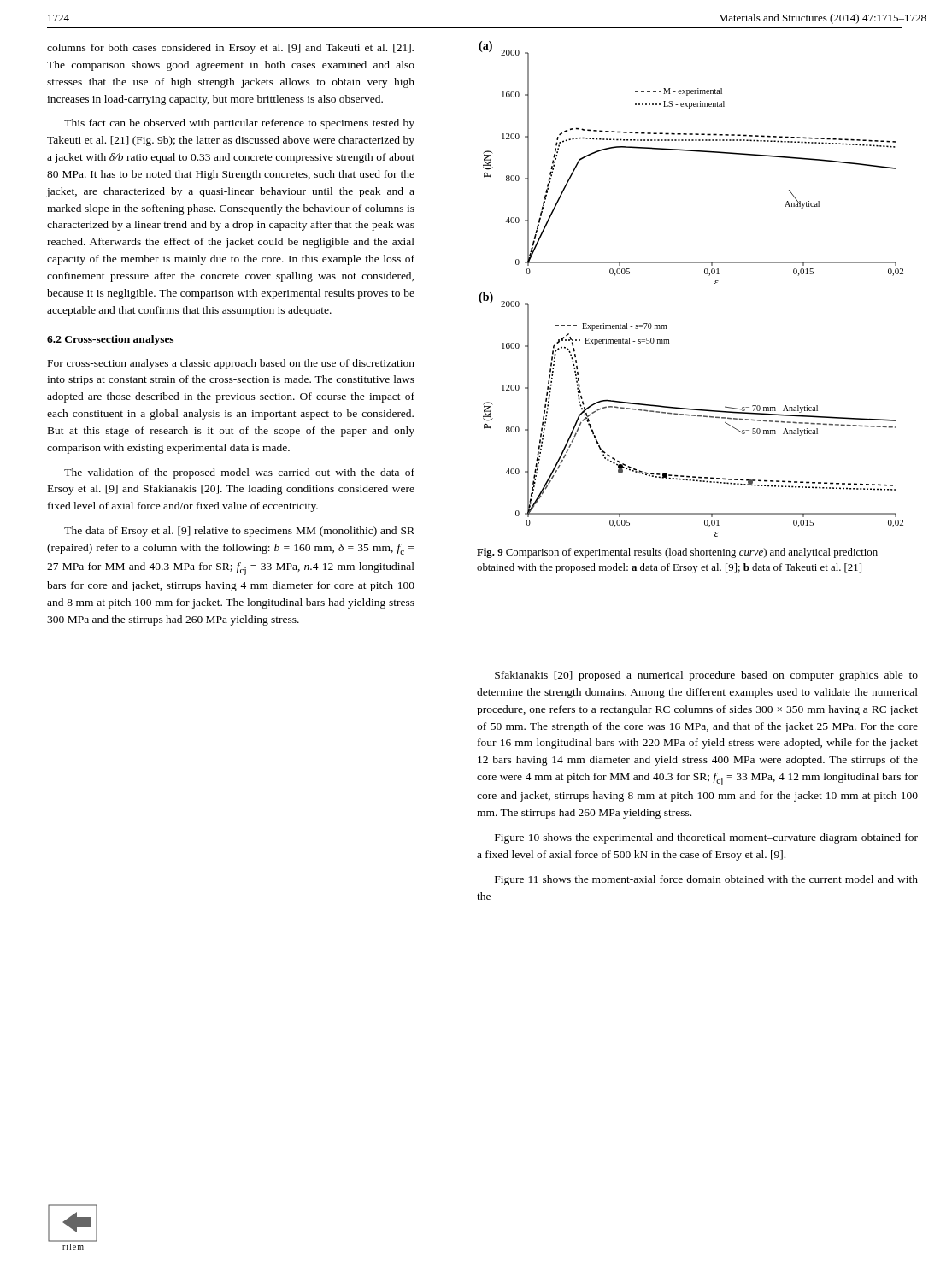Where is the passage that starts "Figure 11 shows"?
Viewport: 952px width, 1282px height.
[x=697, y=887]
